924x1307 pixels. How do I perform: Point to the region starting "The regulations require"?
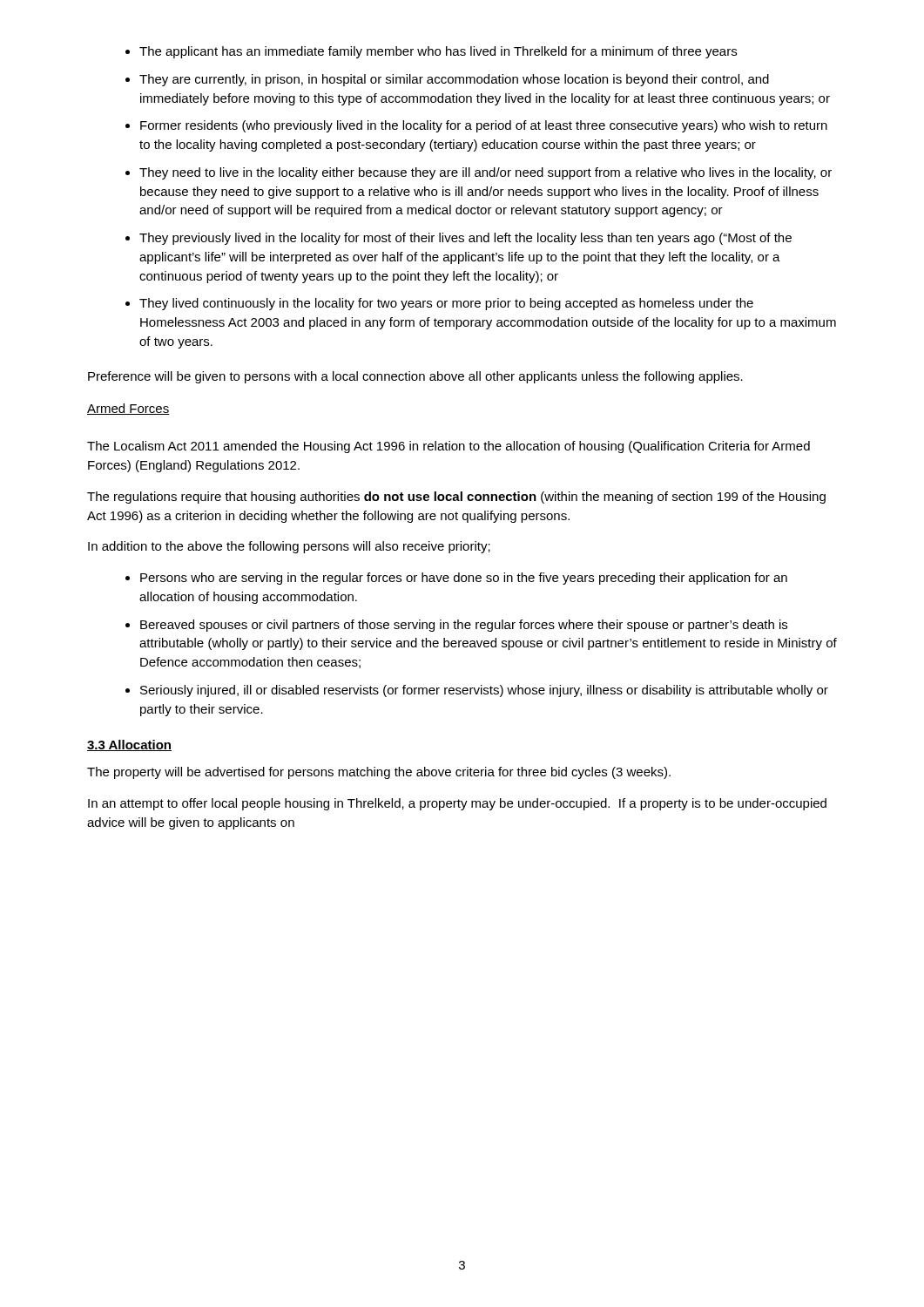[462, 506]
